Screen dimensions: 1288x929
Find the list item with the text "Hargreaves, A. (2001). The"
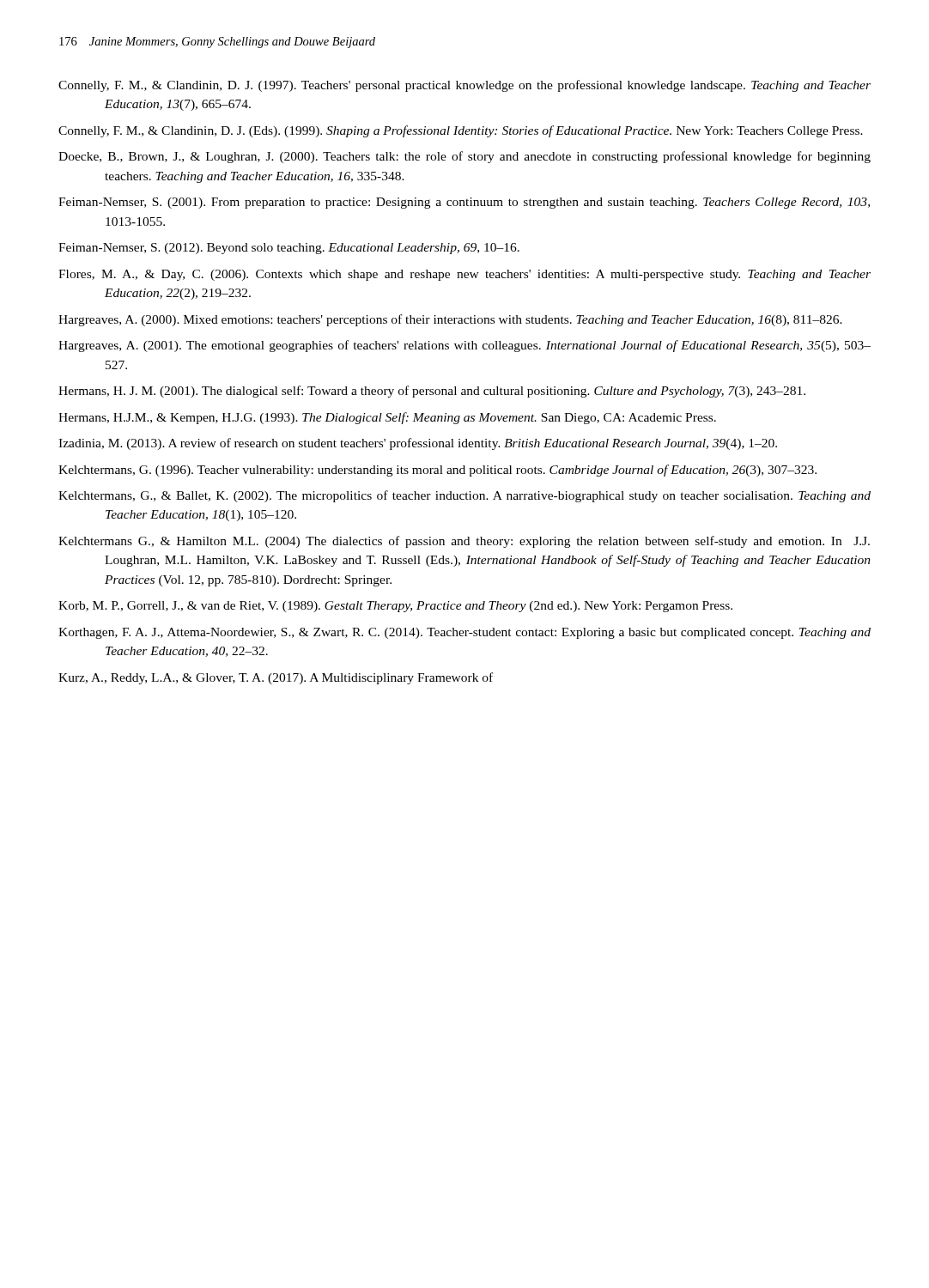pos(464,355)
